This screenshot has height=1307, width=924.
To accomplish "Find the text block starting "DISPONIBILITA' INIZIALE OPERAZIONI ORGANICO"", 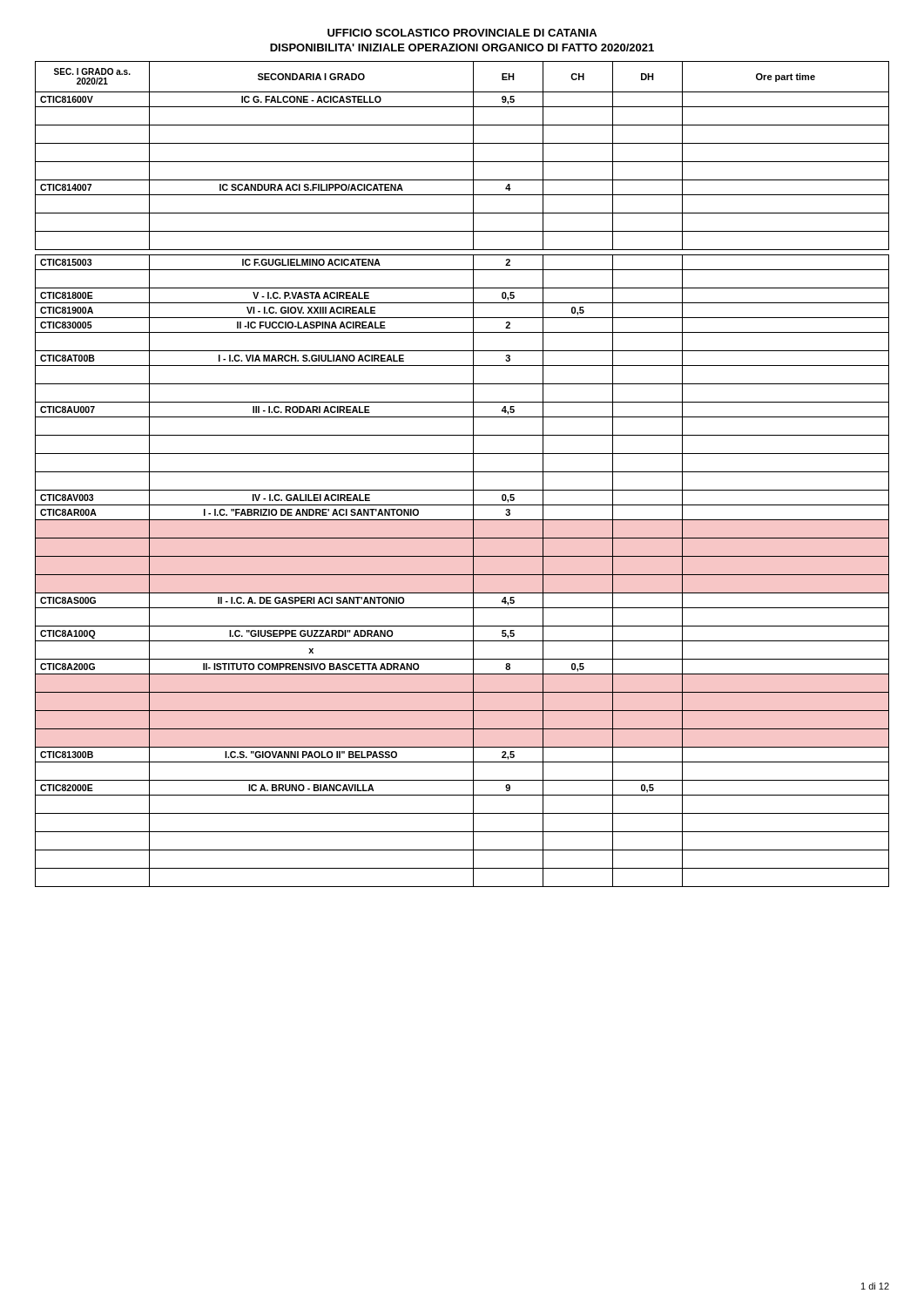I will pos(462,47).
